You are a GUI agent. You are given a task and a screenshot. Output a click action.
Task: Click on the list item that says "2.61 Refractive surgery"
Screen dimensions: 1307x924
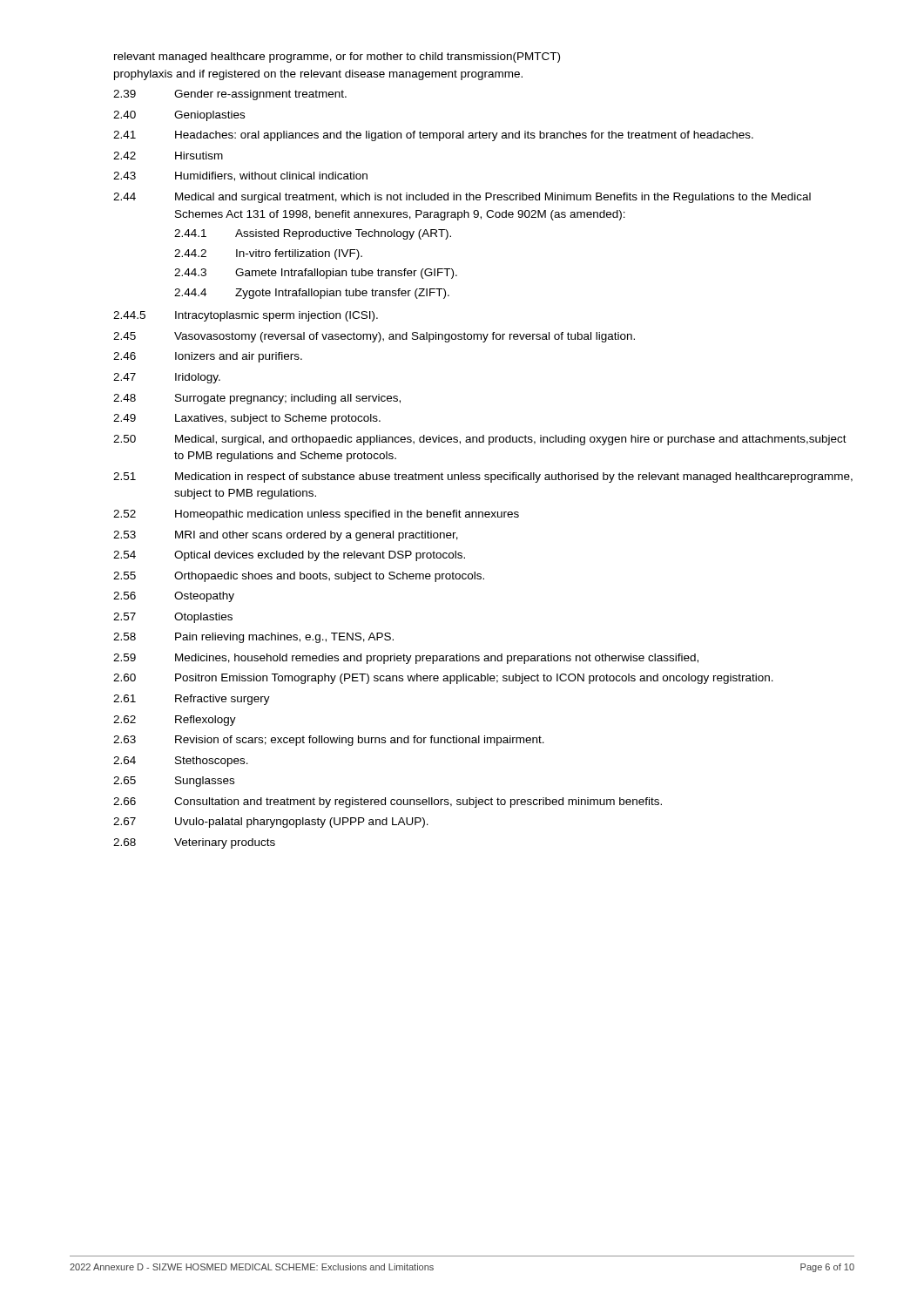(192, 700)
